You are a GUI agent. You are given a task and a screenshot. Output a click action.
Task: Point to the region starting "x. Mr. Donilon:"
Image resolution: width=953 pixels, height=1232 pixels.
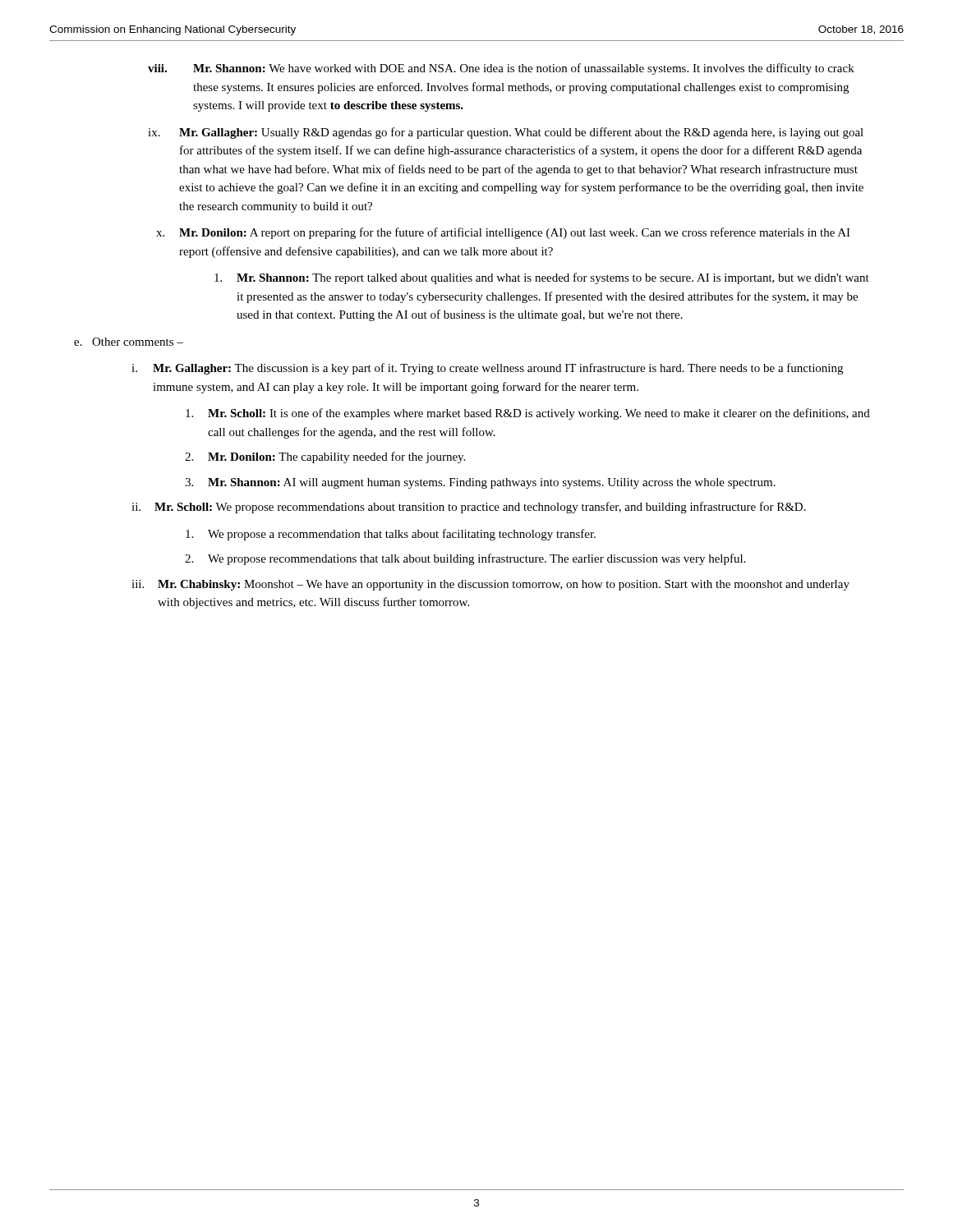click(x=513, y=242)
